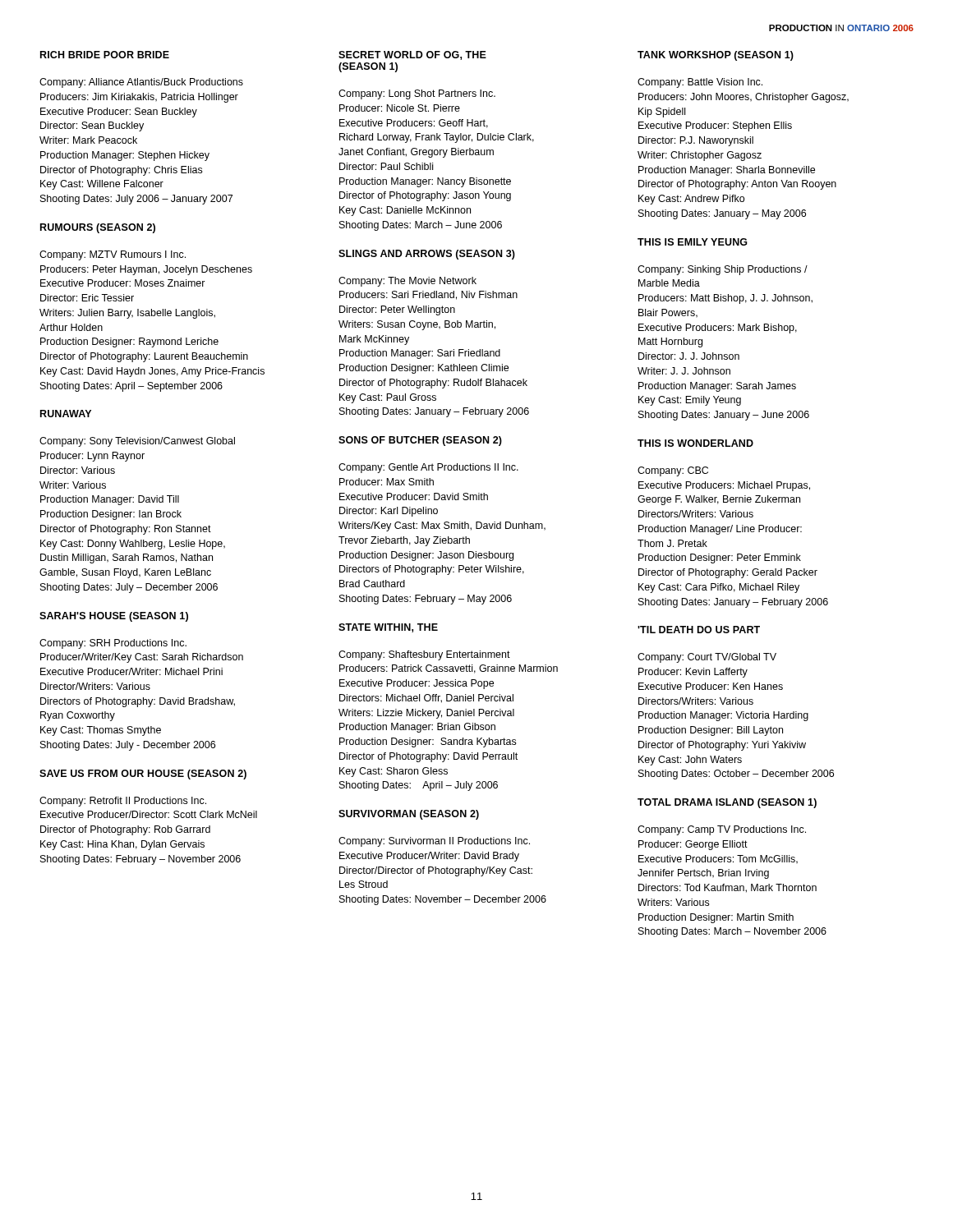Point to the region starting "SLINGS AND ARROWS (Season 3)"
The height and width of the screenshot is (1232, 953).
coord(476,253)
